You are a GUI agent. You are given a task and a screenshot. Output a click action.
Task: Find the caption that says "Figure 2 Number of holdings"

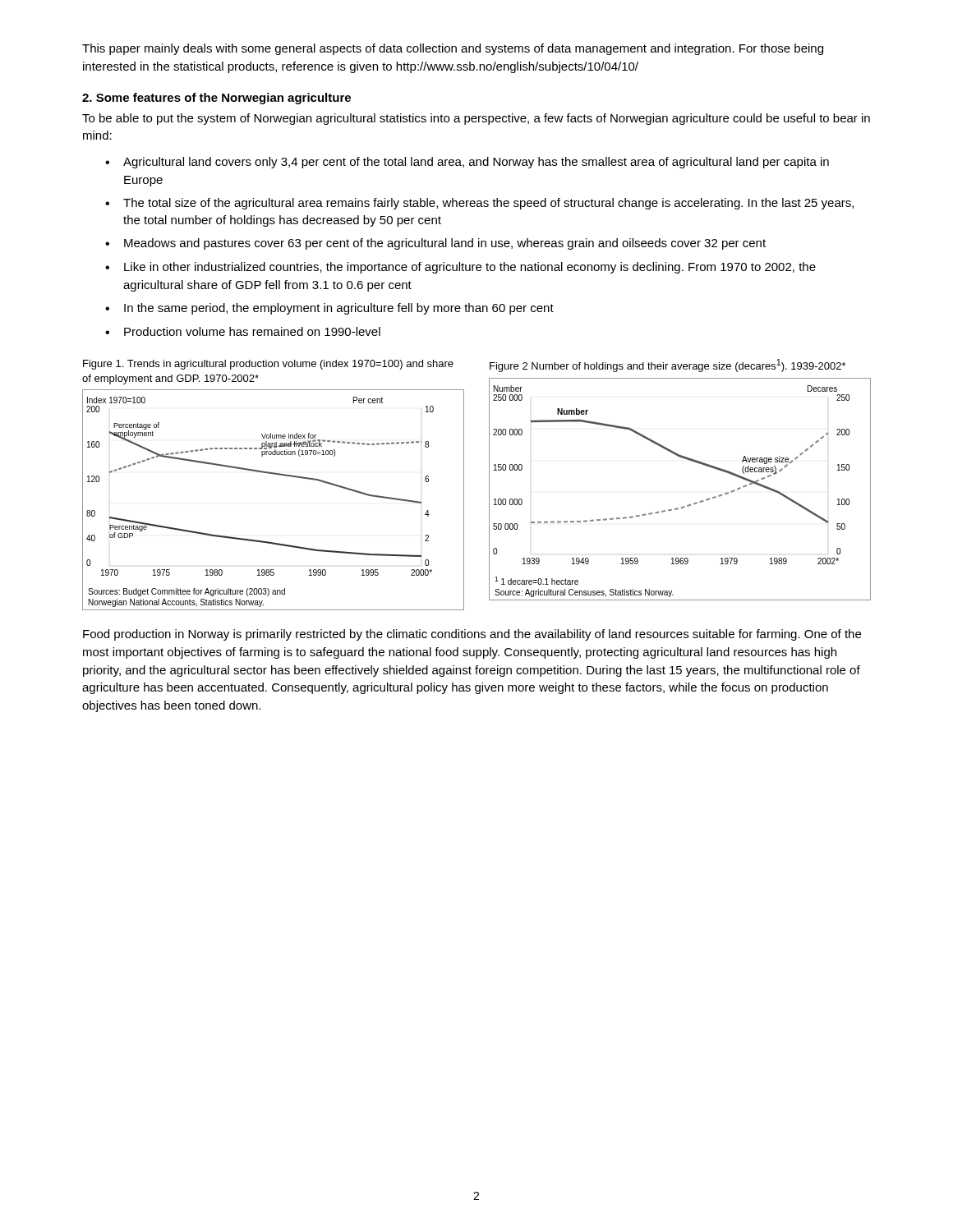[x=667, y=365]
